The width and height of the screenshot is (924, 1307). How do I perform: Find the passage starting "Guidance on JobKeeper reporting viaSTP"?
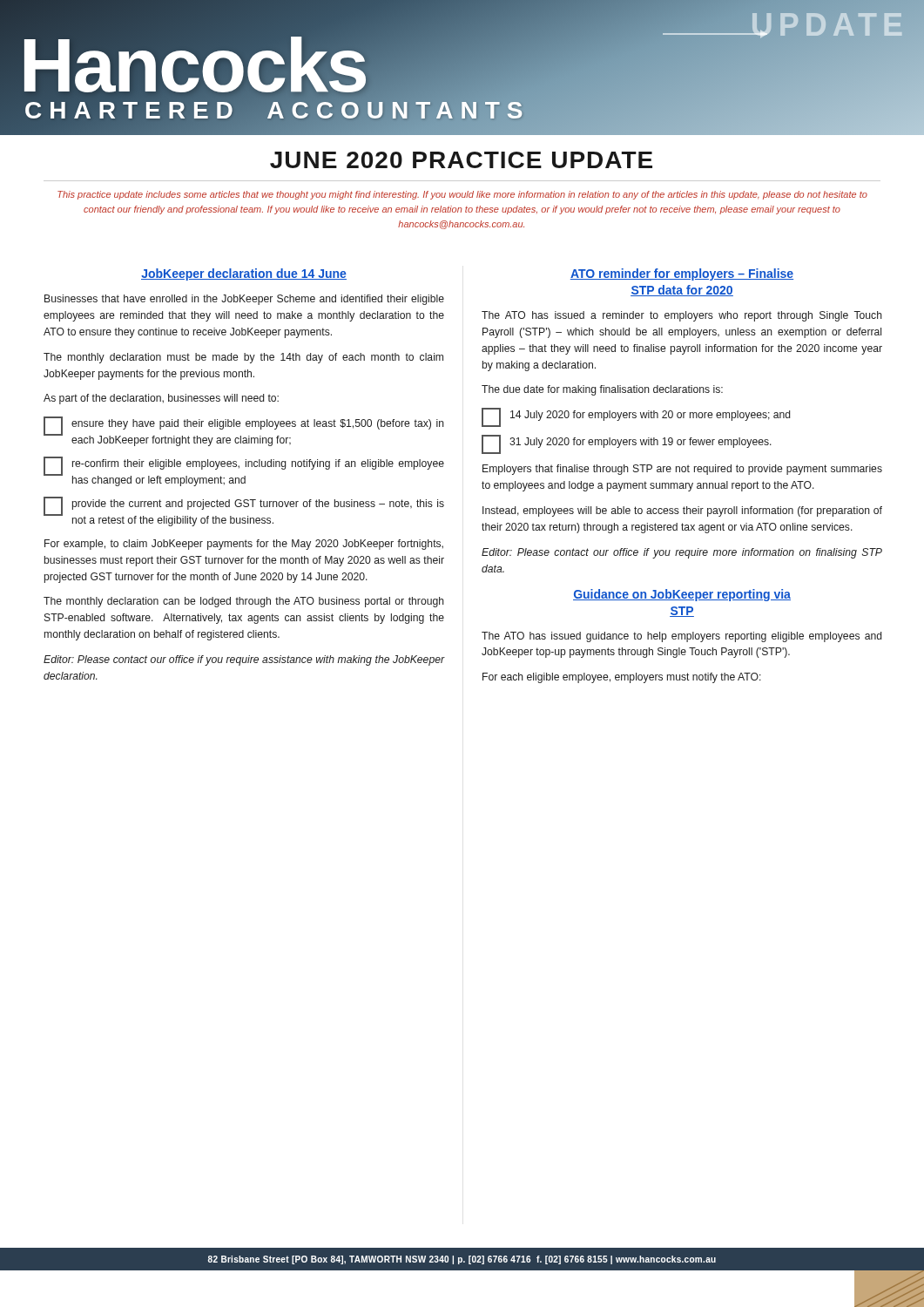[682, 603]
